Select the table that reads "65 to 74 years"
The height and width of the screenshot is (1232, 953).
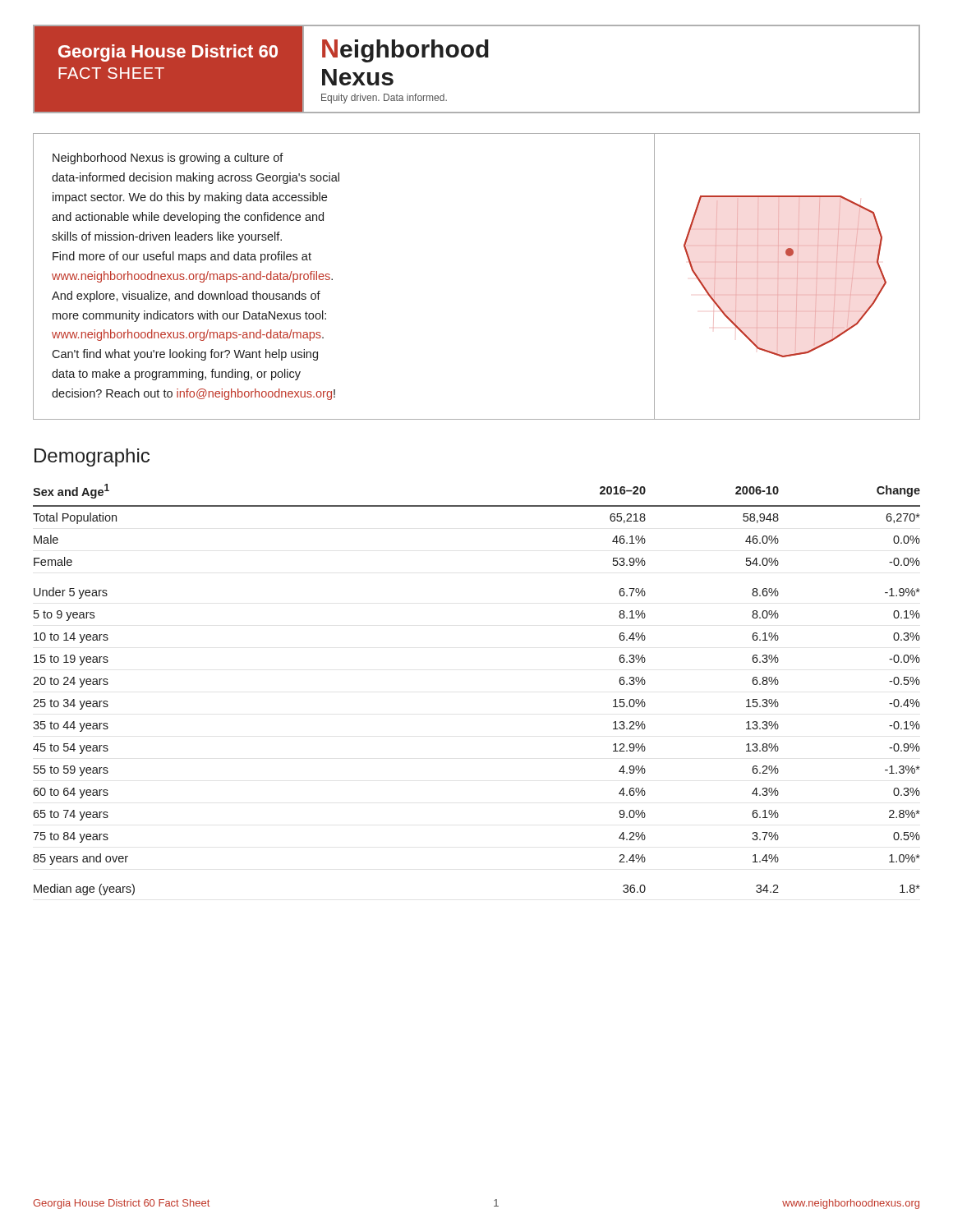476,688
